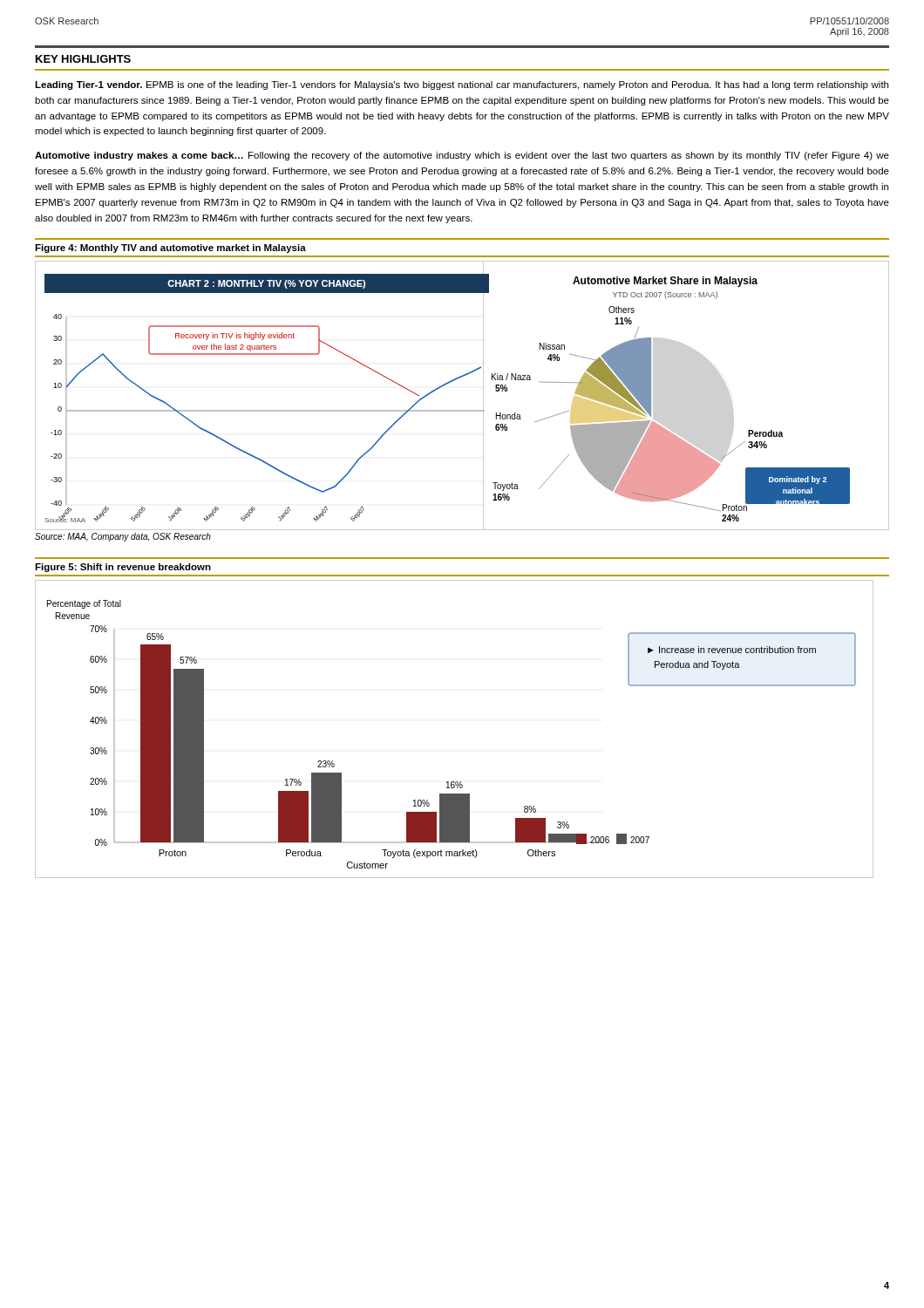Screen dimensions: 1308x924
Task: Navigate to the text block starting "Figure 4: Monthly"
Action: [170, 248]
